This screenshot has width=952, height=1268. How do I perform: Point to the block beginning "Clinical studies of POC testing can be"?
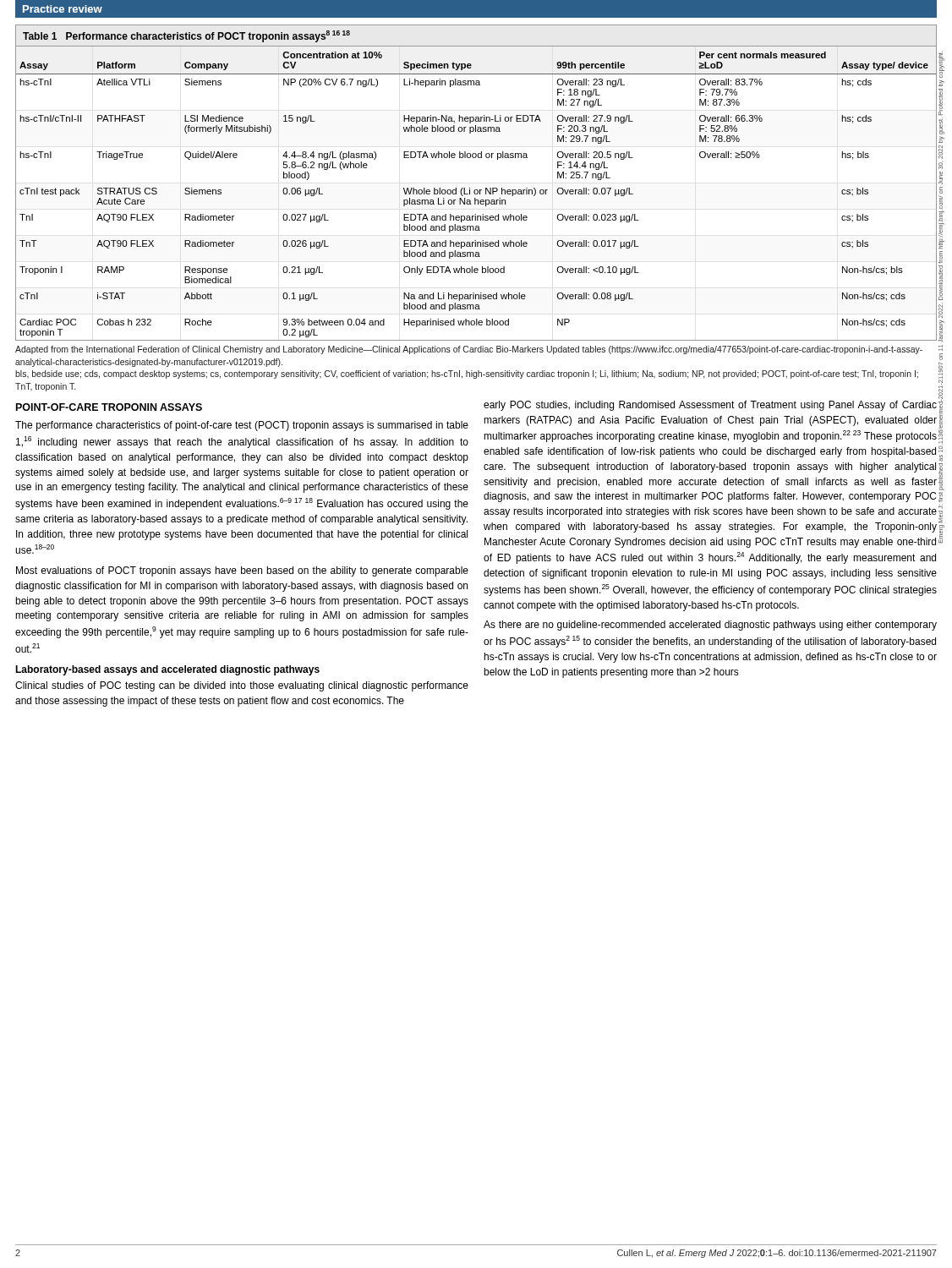tap(242, 693)
